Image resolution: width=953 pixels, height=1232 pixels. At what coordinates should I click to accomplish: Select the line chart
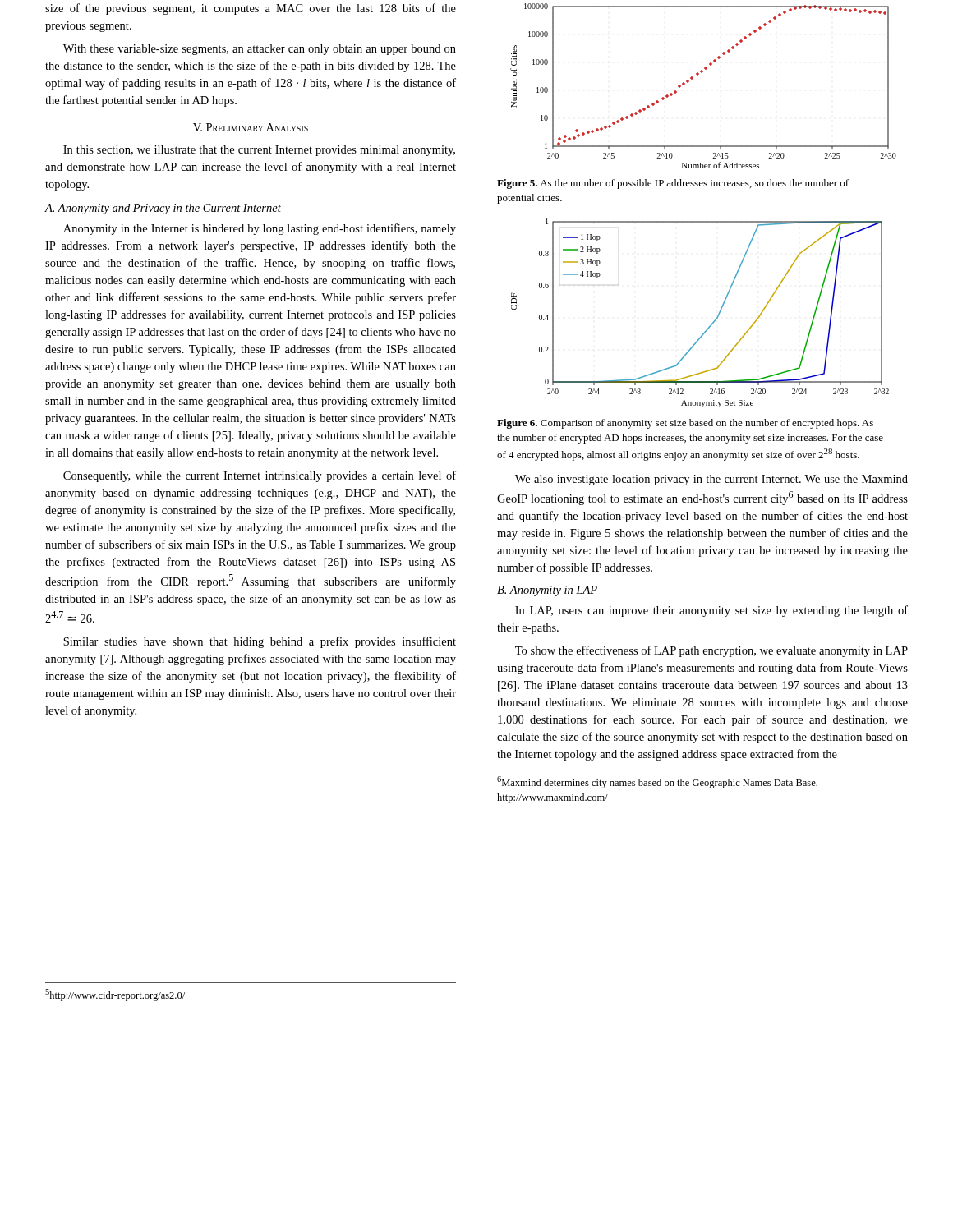pyautogui.click(x=702, y=314)
